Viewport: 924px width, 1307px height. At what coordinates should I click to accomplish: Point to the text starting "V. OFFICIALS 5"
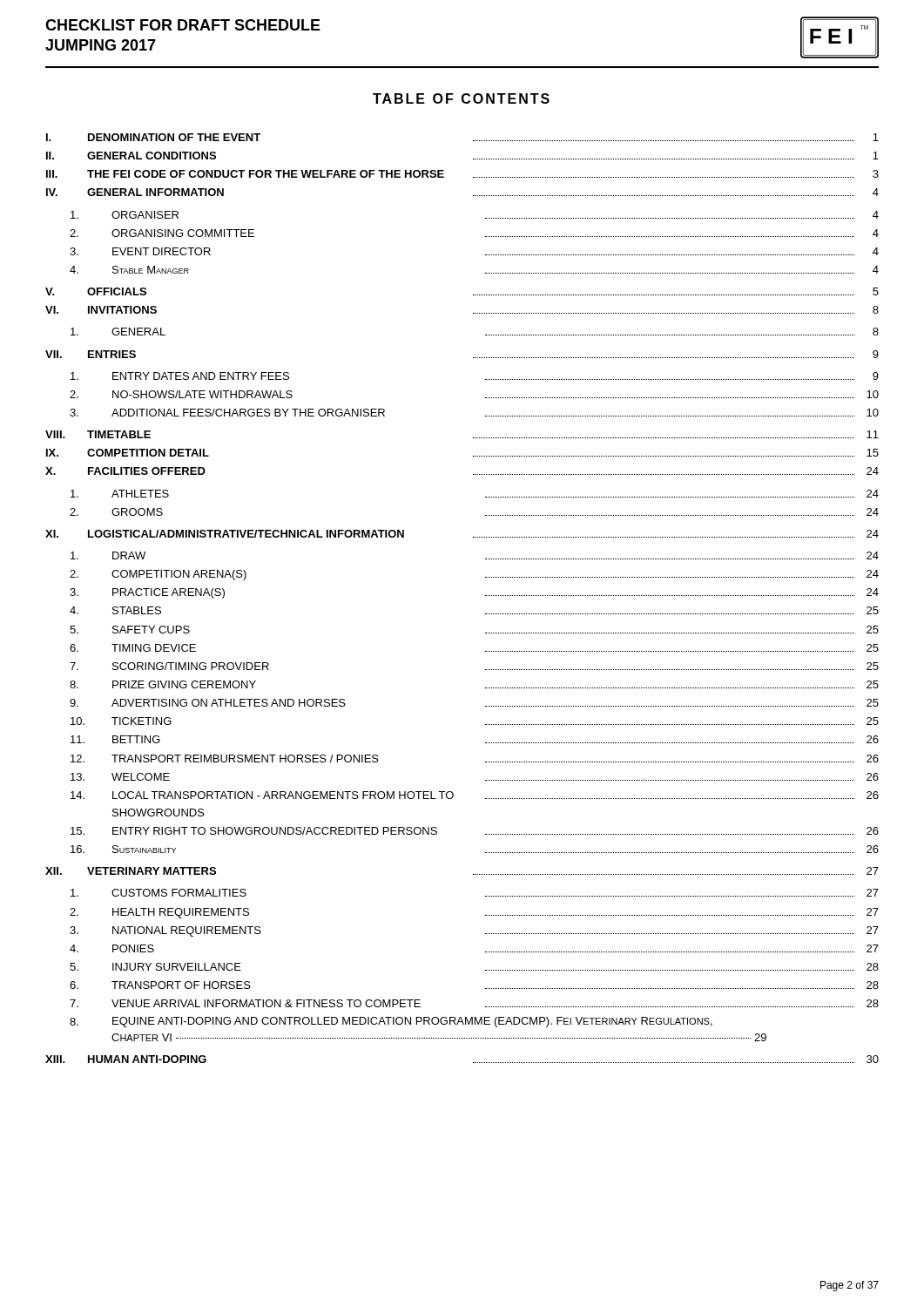coord(462,292)
